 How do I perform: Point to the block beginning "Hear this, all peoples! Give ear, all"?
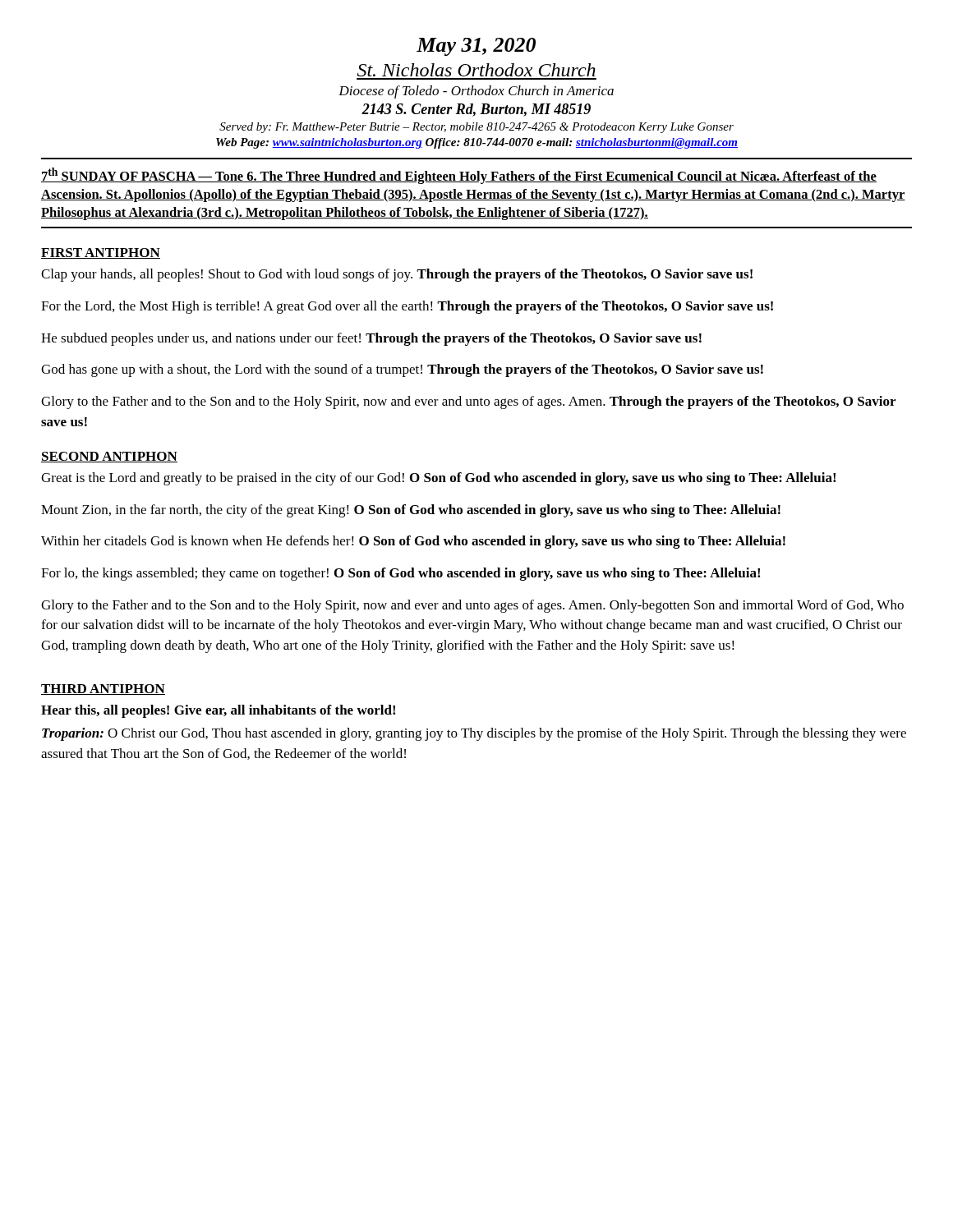[219, 710]
